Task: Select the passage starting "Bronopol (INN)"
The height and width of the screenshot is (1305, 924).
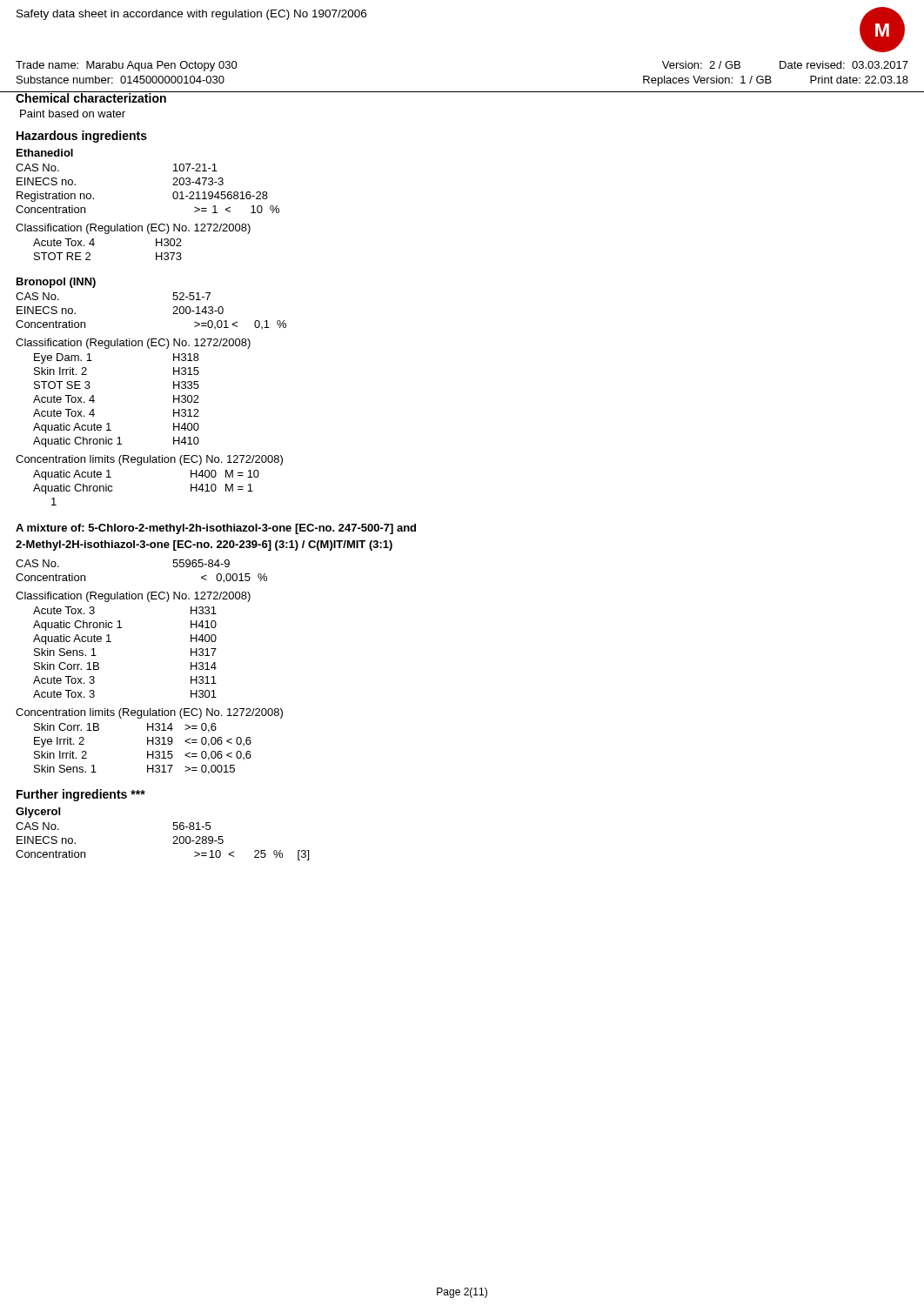Action: coord(56,281)
